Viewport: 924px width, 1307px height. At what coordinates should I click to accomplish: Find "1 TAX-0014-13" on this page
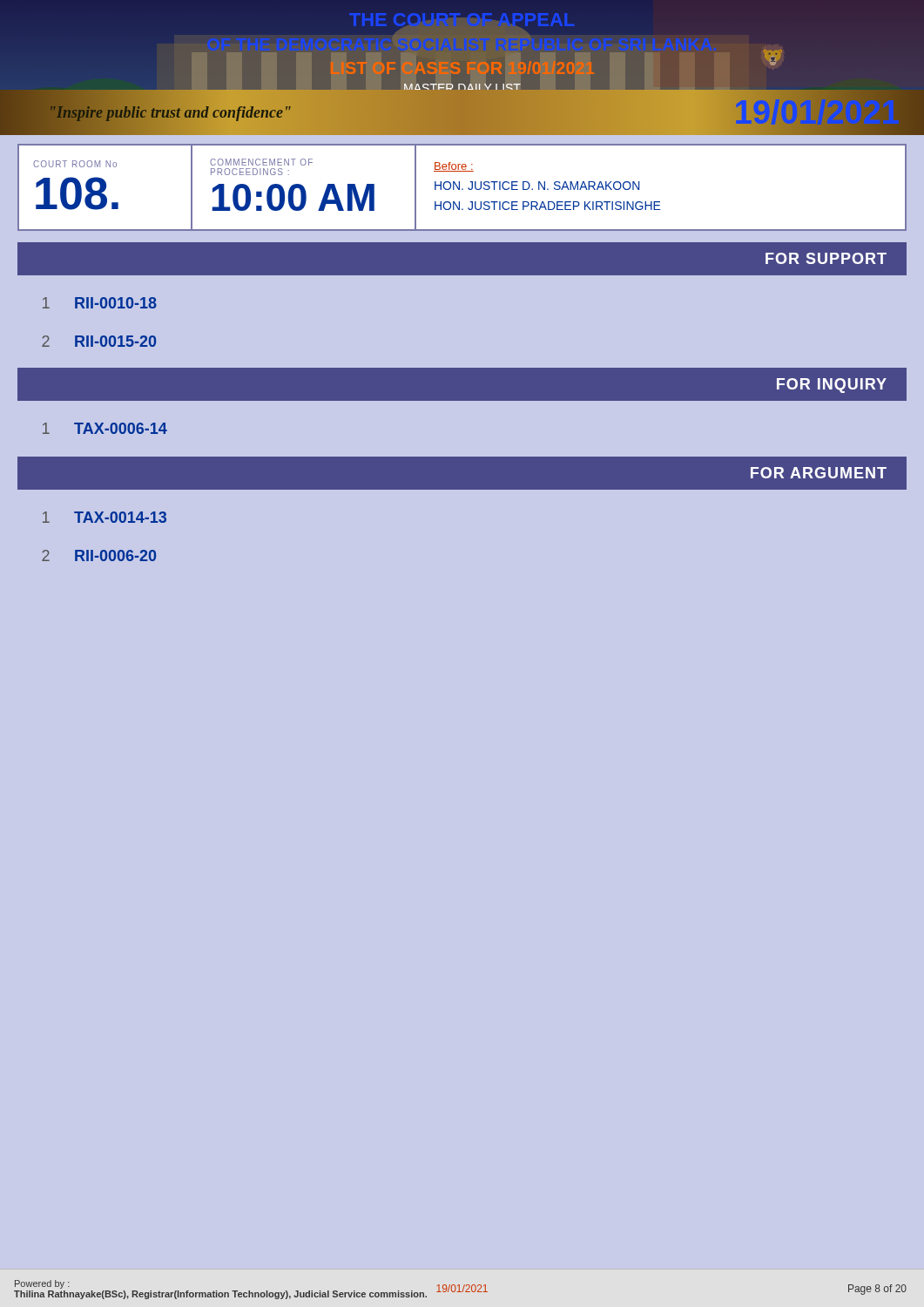click(x=92, y=518)
